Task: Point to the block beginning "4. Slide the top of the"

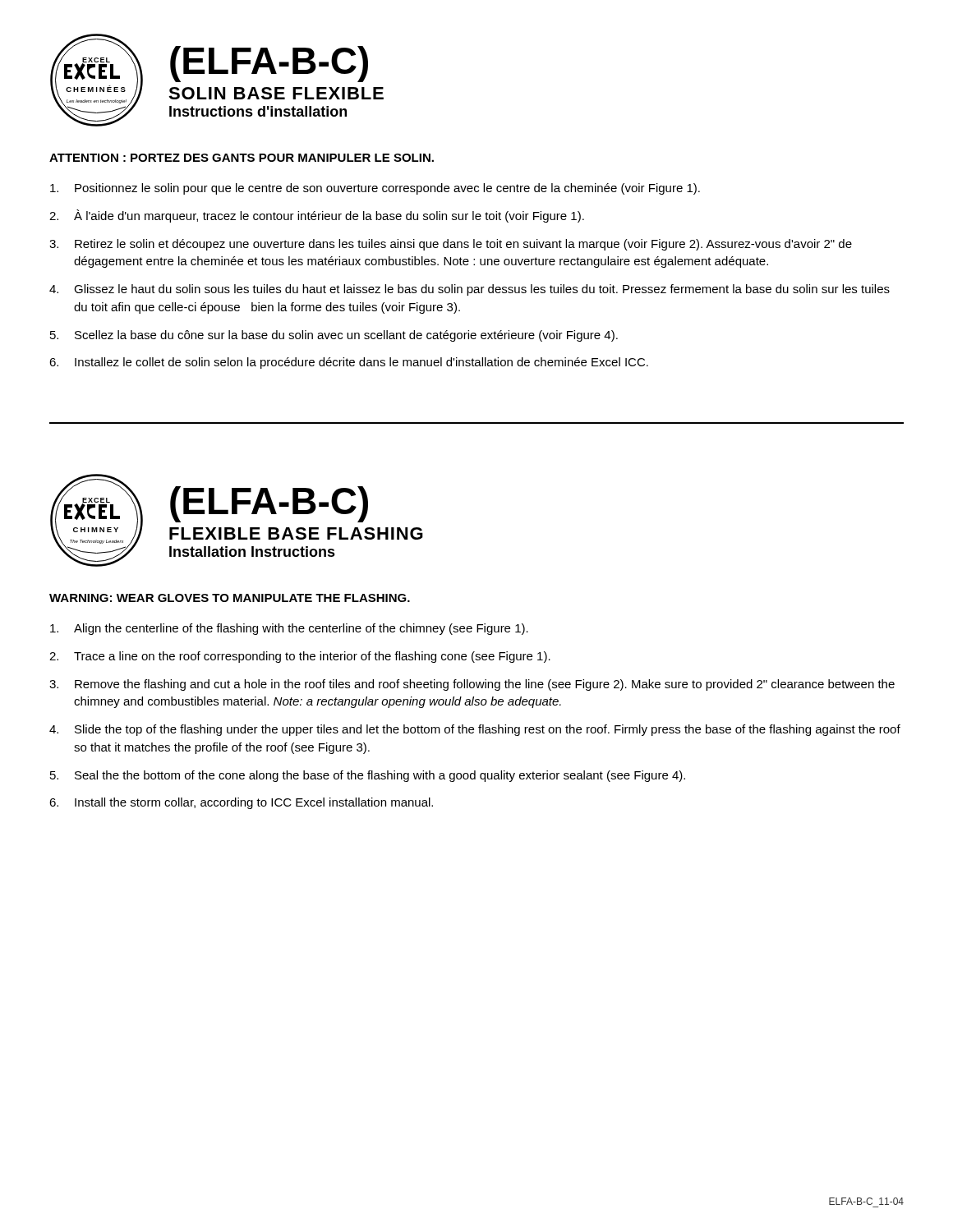Action: [476, 738]
